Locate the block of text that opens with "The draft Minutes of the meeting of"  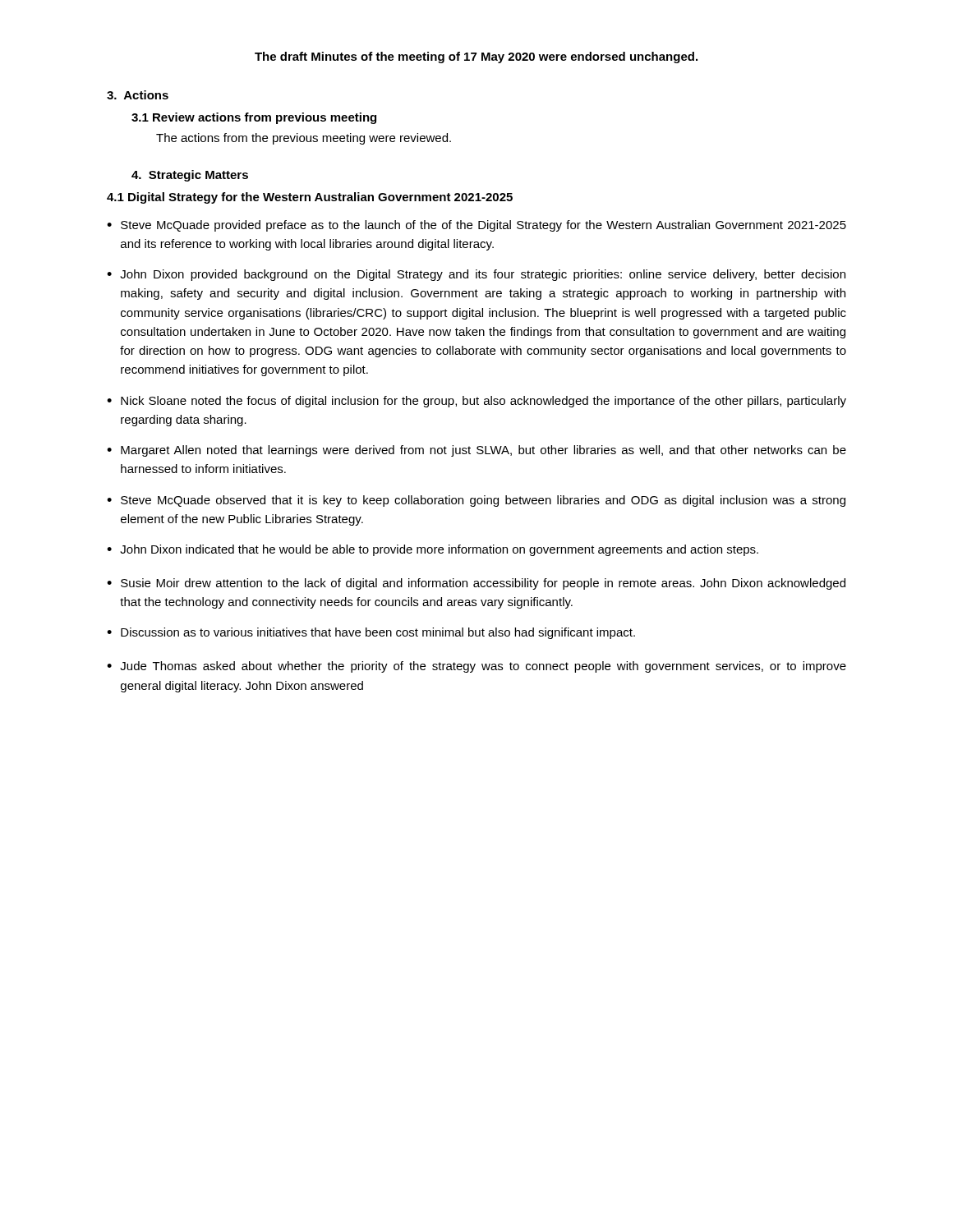476,56
